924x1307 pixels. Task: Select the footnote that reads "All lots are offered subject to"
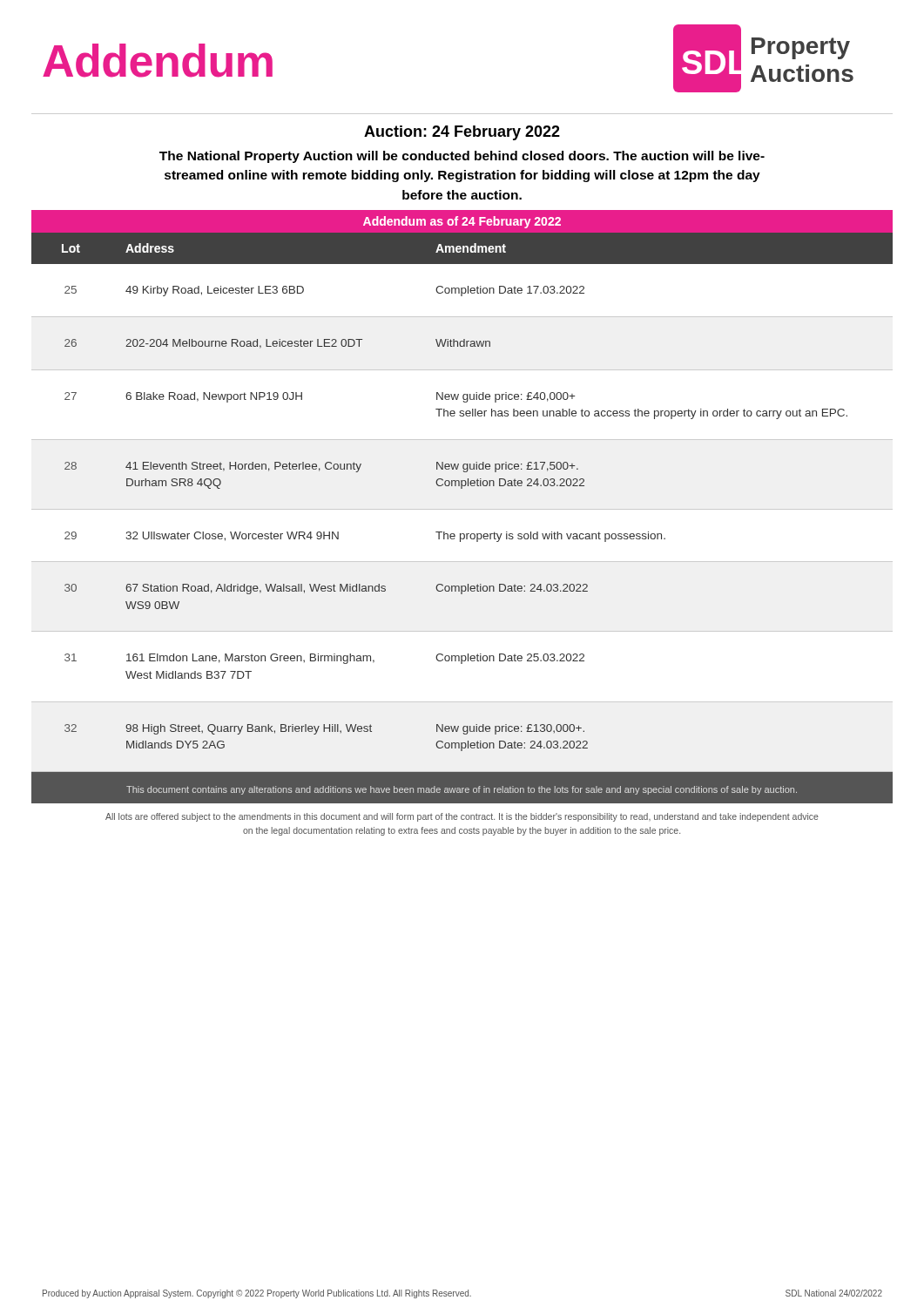tap(462, 823)
